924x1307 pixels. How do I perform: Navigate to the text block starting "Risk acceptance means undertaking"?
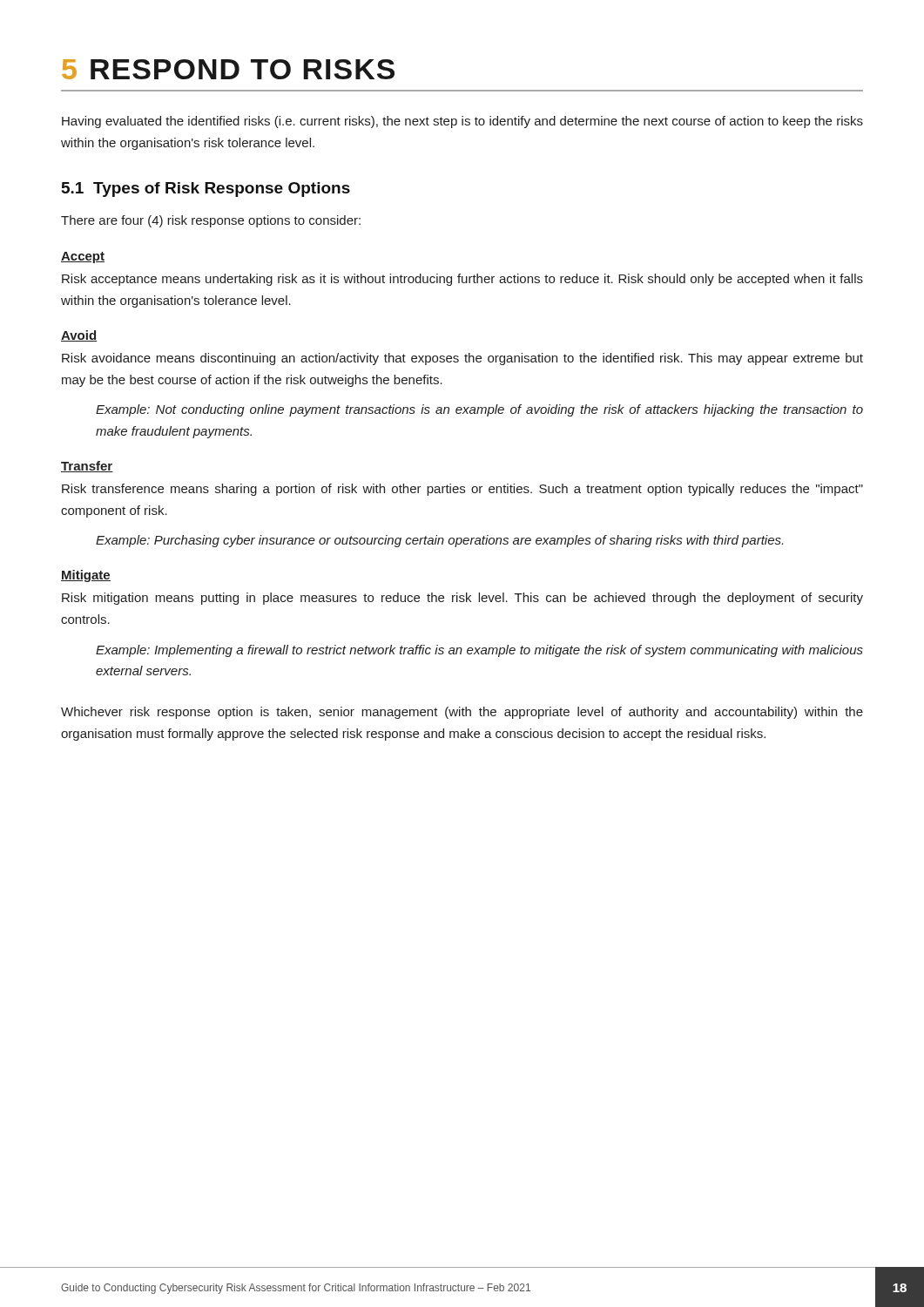point(462,289)
